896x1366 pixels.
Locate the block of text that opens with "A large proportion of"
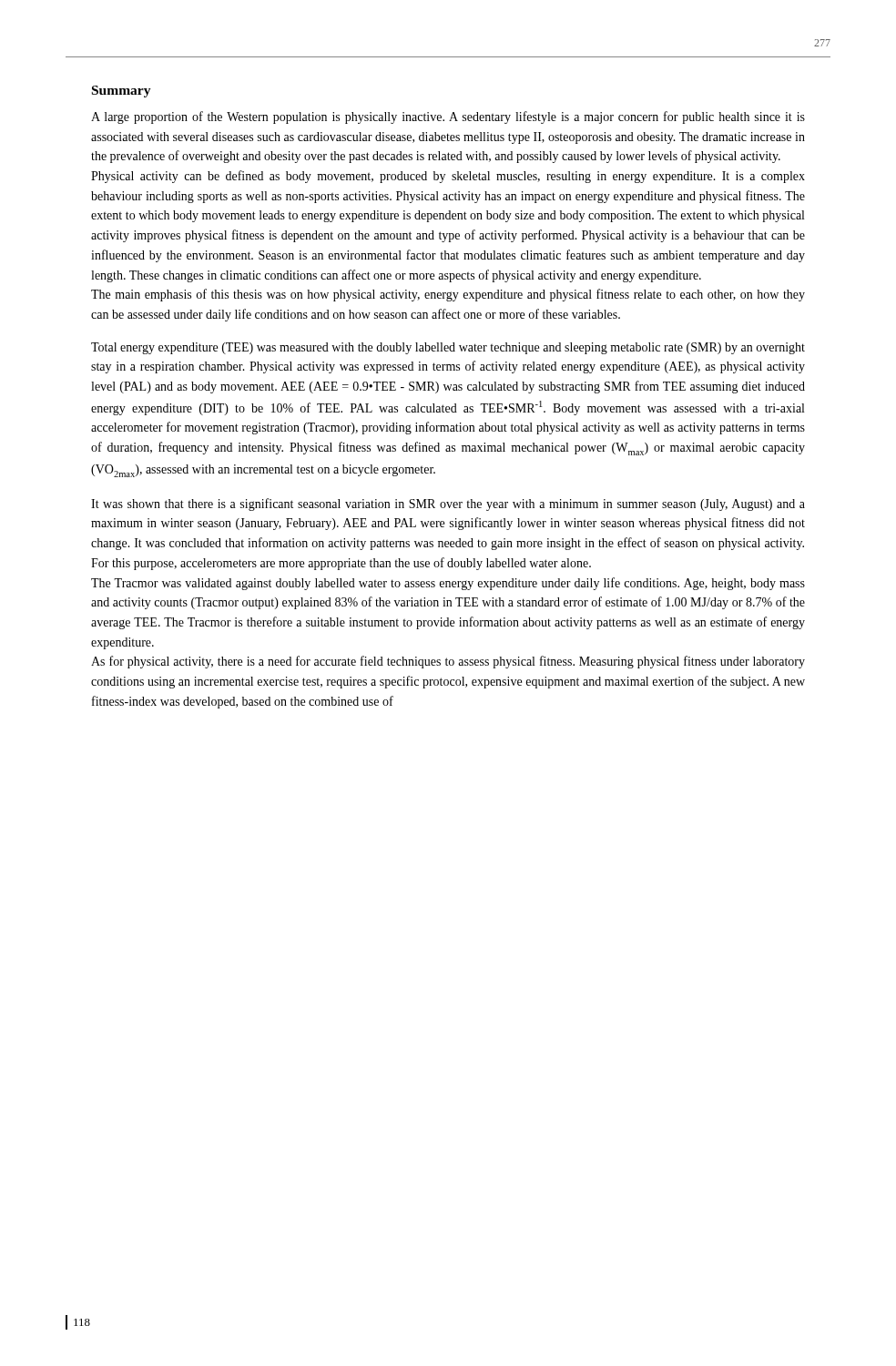tap(448, 216)
